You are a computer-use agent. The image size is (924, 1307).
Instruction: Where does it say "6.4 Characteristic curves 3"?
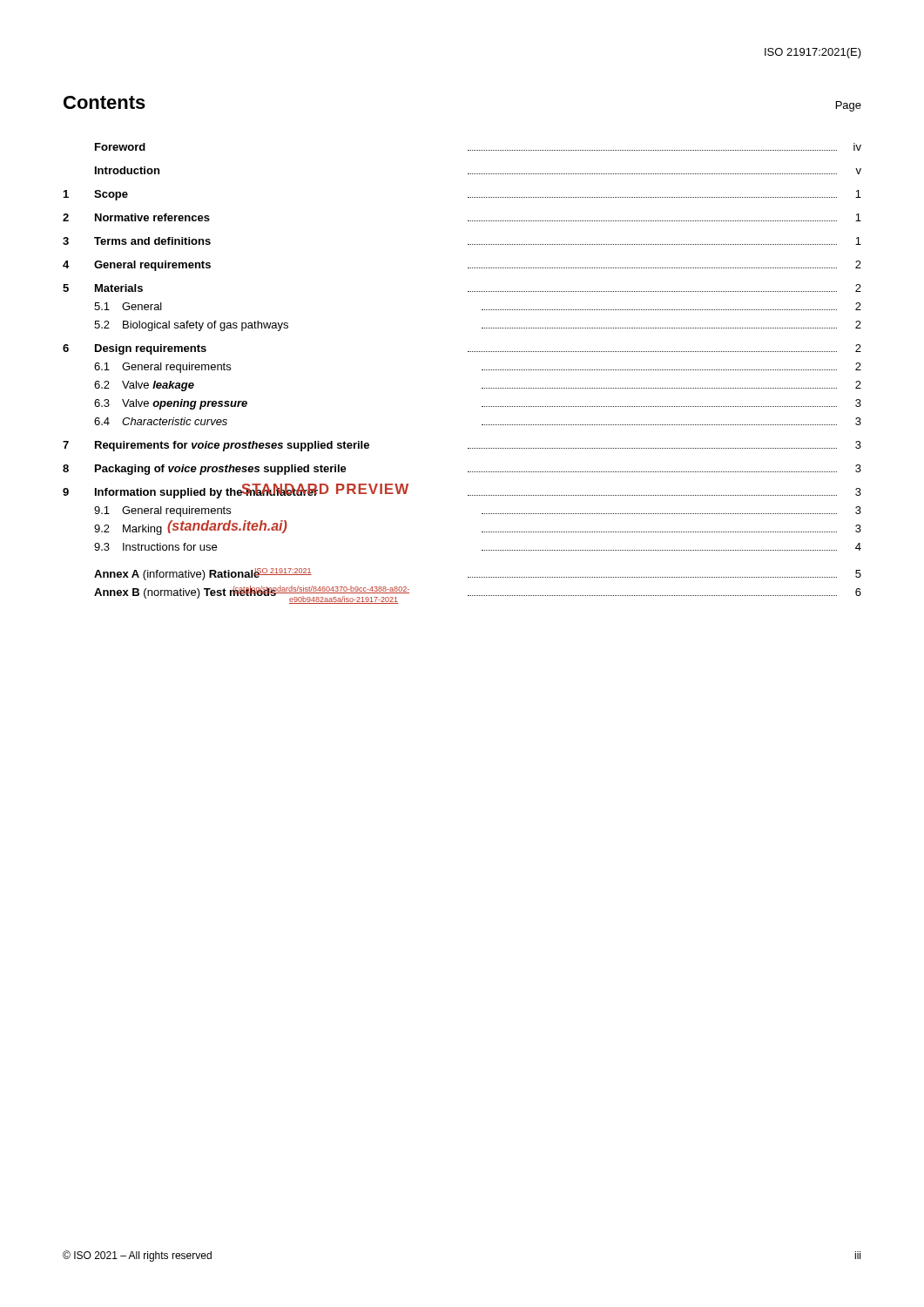478,421
